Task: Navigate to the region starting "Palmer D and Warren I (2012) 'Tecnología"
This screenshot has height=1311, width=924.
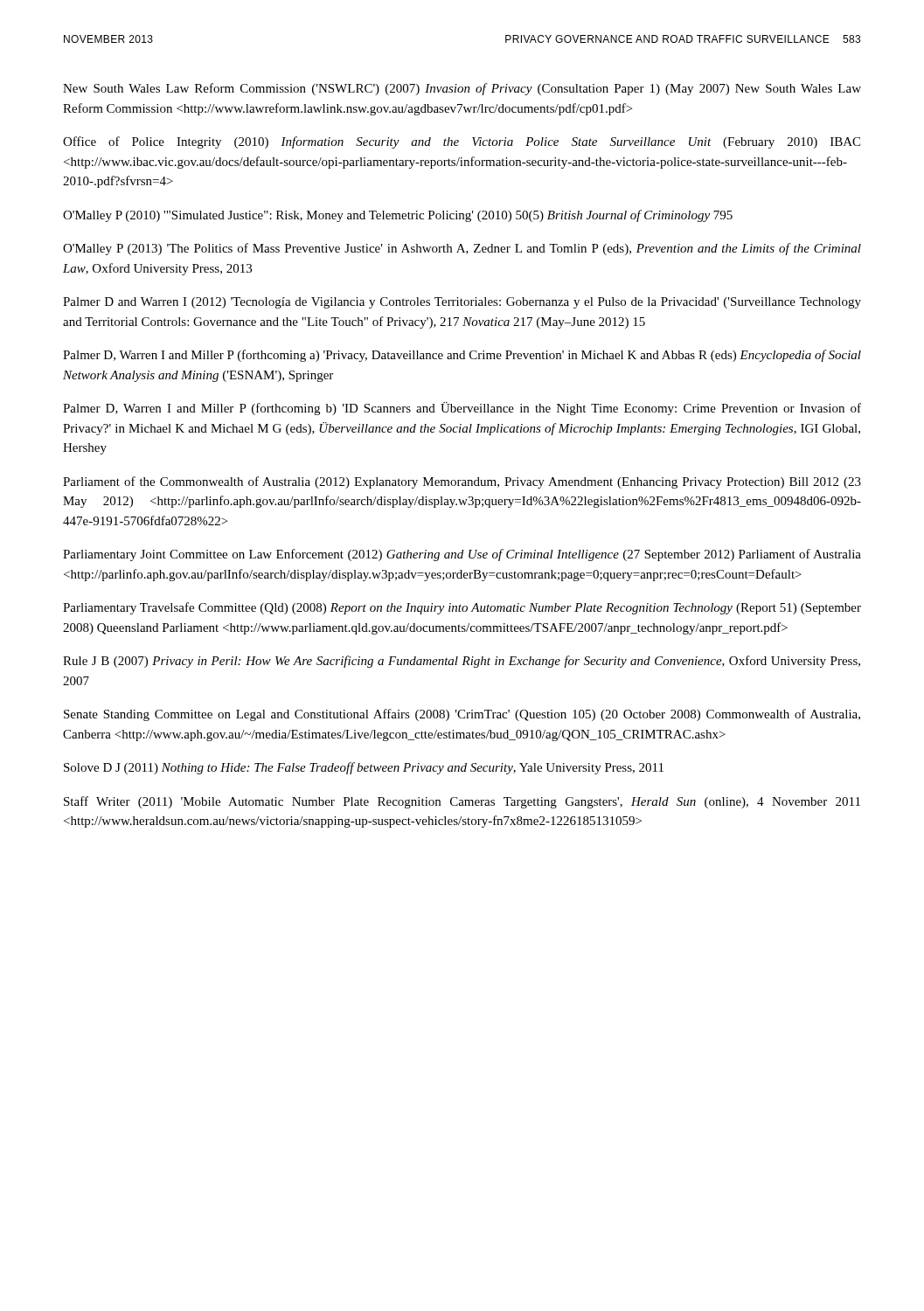Action: [x=462, y=311]
